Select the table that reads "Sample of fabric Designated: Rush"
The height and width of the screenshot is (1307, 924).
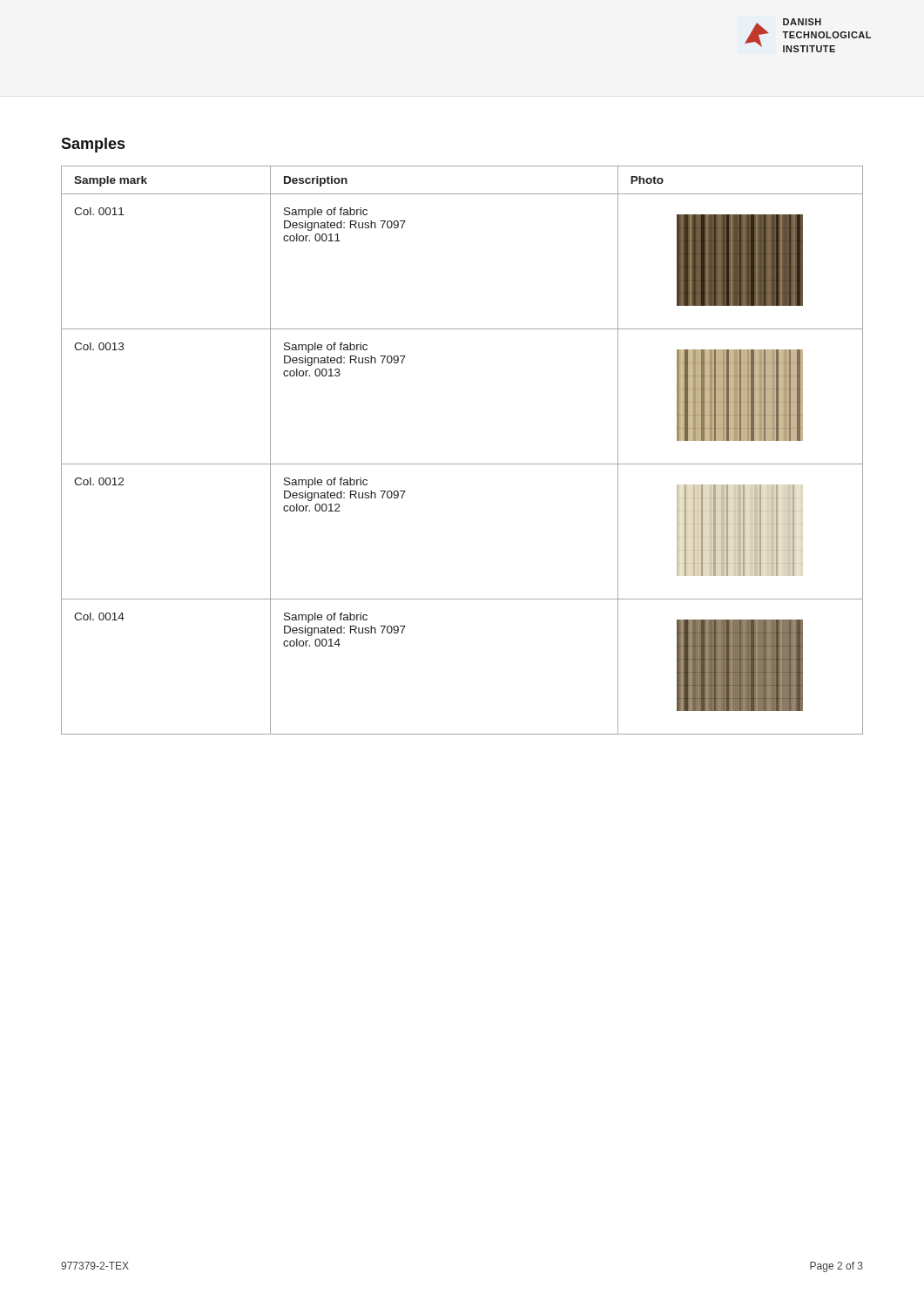pos(462,450)
